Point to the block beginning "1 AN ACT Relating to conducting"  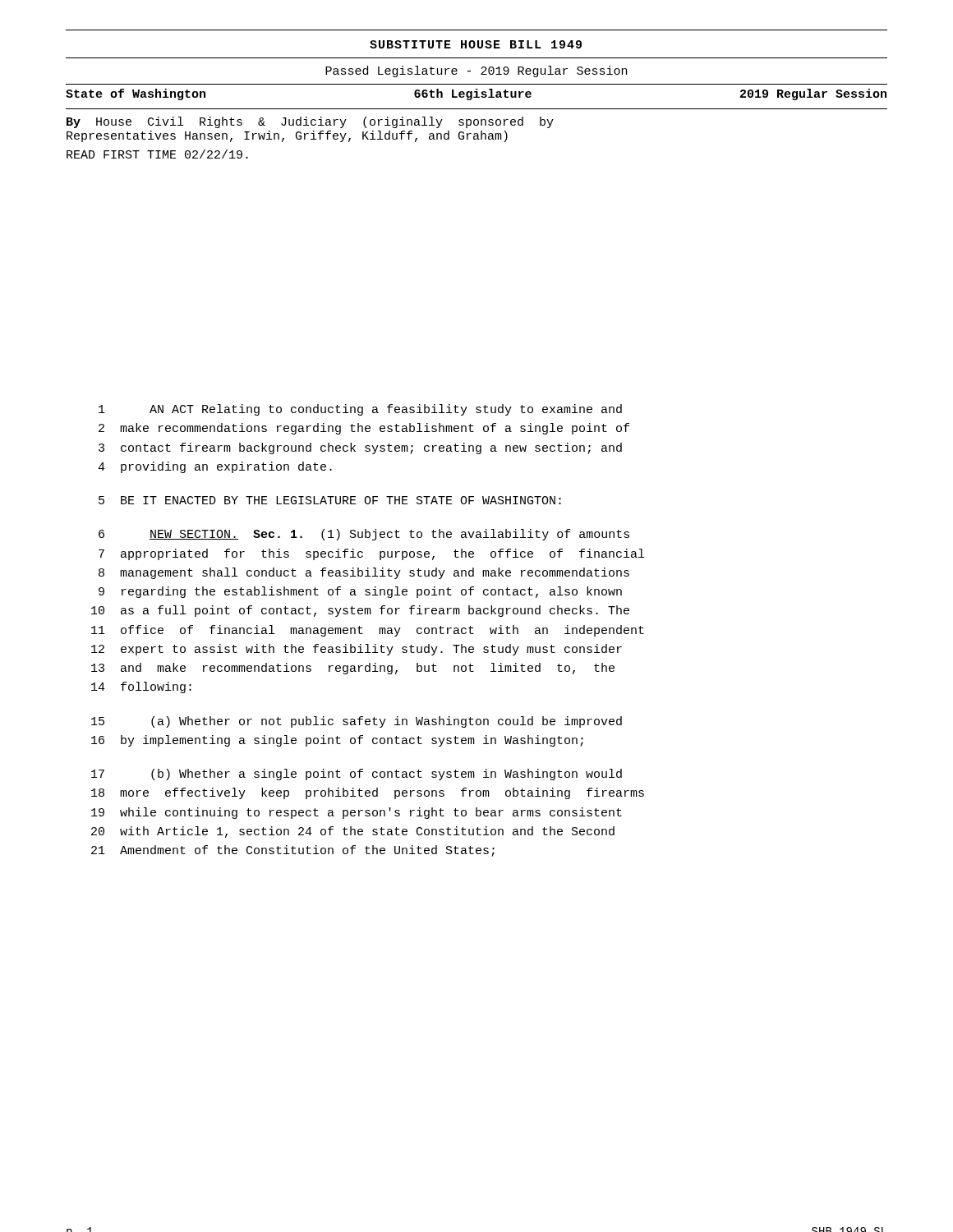point(476,410)
